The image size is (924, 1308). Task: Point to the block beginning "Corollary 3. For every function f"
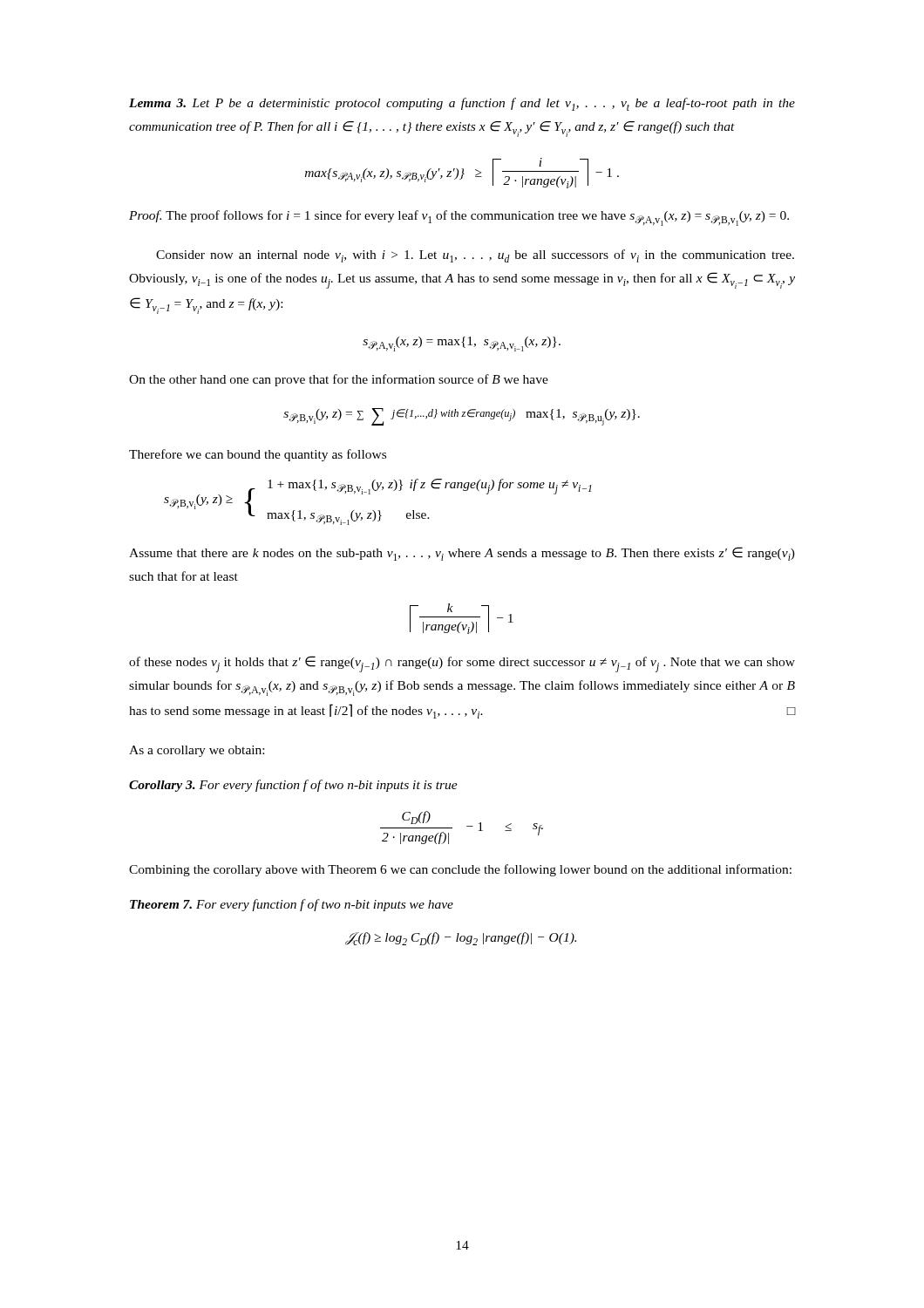point(293,786)
